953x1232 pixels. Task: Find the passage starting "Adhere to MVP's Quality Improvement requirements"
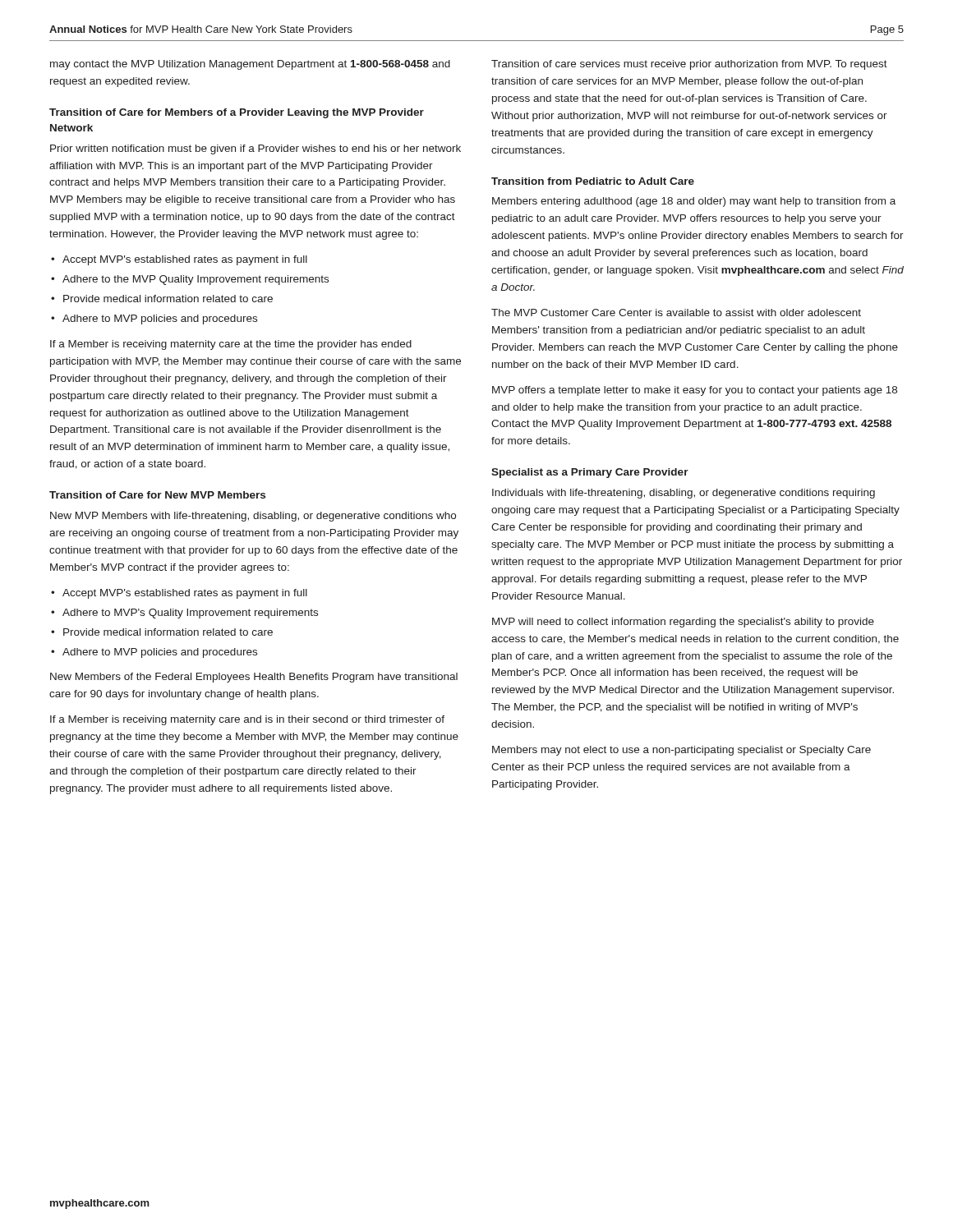190,612
